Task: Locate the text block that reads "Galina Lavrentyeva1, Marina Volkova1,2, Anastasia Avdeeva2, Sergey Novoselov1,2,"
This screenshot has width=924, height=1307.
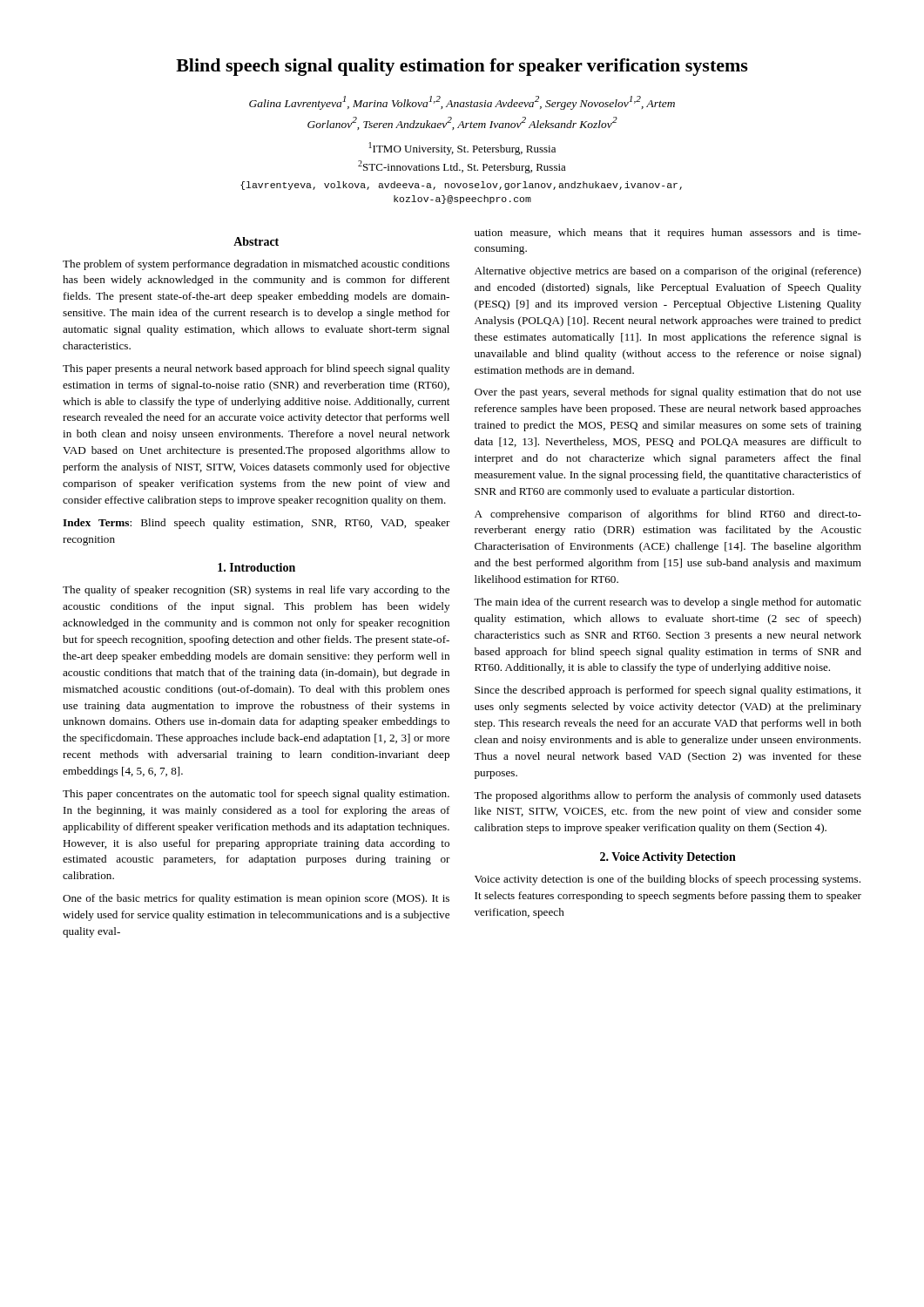Action: 462,111
